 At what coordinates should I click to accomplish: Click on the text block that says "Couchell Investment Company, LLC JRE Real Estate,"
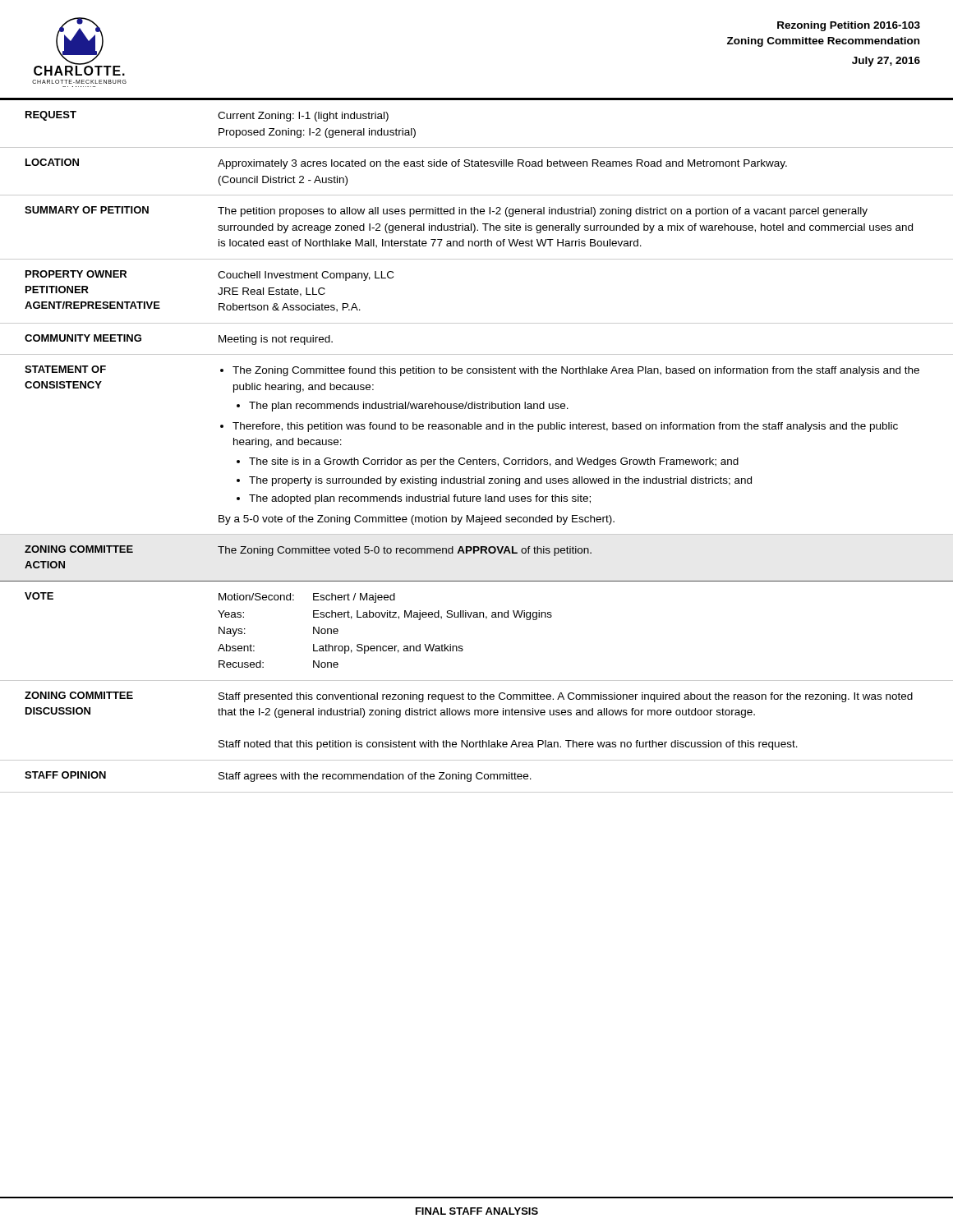[306, 291]
